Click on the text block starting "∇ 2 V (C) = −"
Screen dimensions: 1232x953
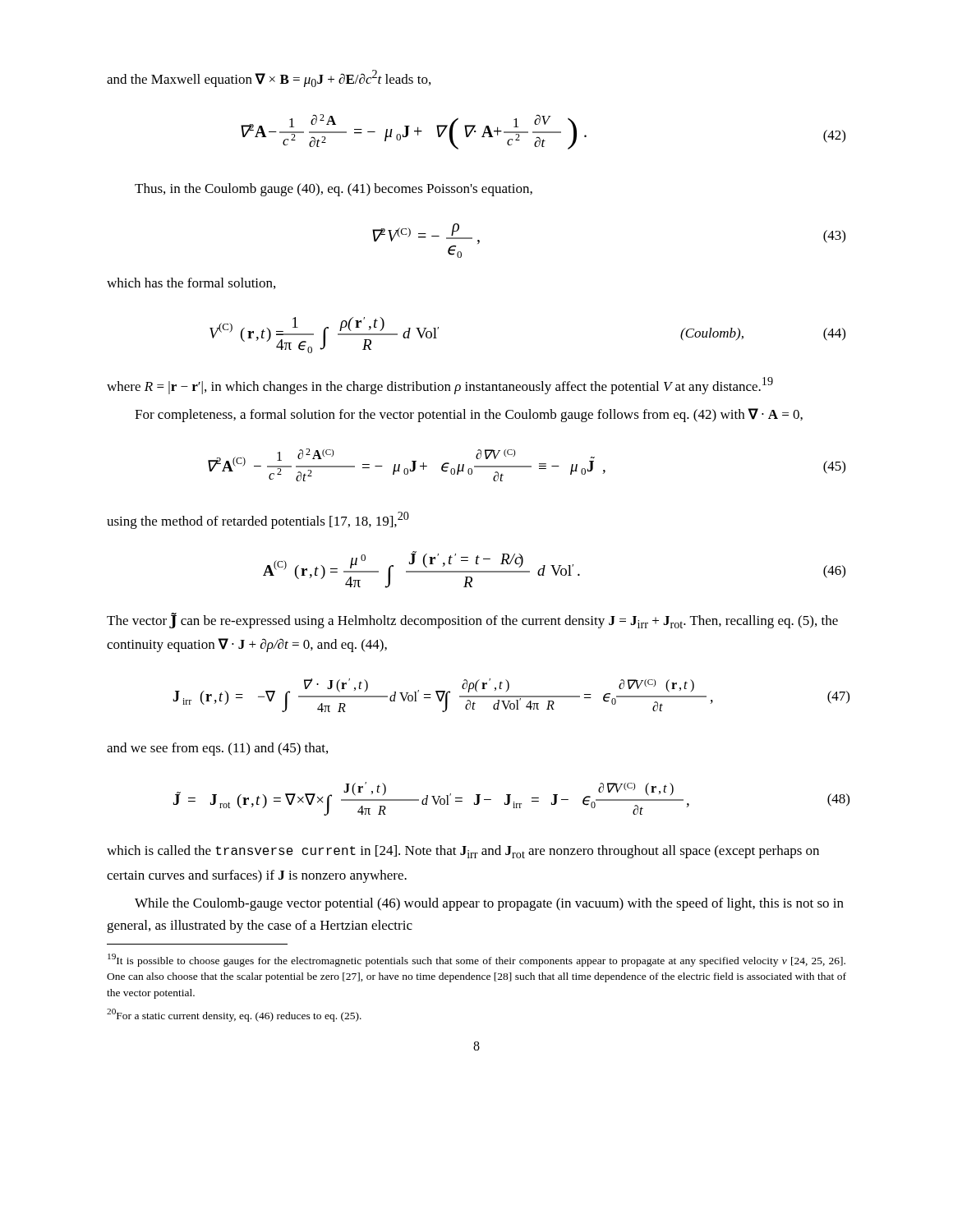476,236
